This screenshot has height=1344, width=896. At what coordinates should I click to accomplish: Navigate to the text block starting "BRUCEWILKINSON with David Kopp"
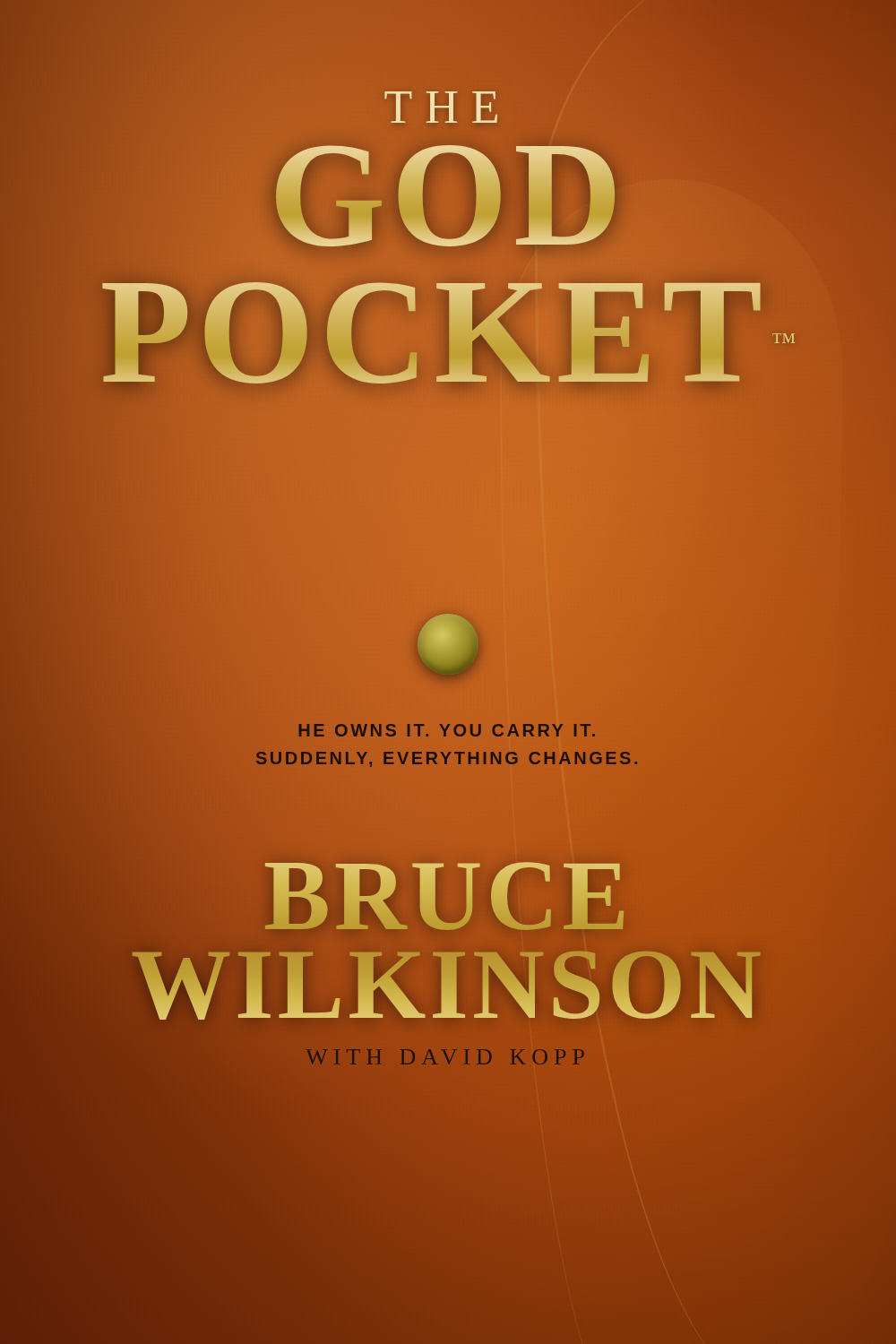pos(448,961)
